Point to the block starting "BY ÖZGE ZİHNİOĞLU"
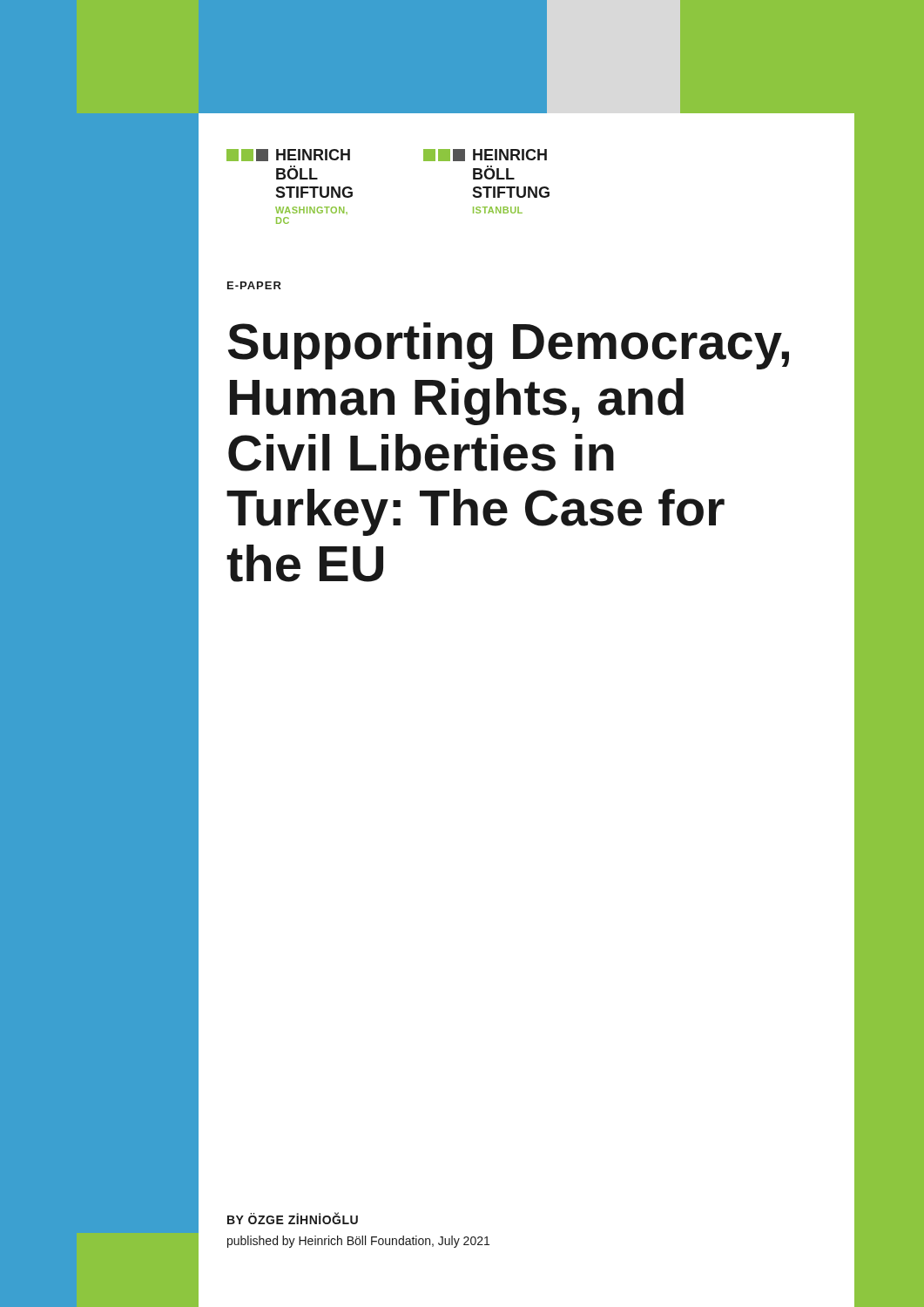The width and height of the screenshot is (924, 1307). point(293,1220)
